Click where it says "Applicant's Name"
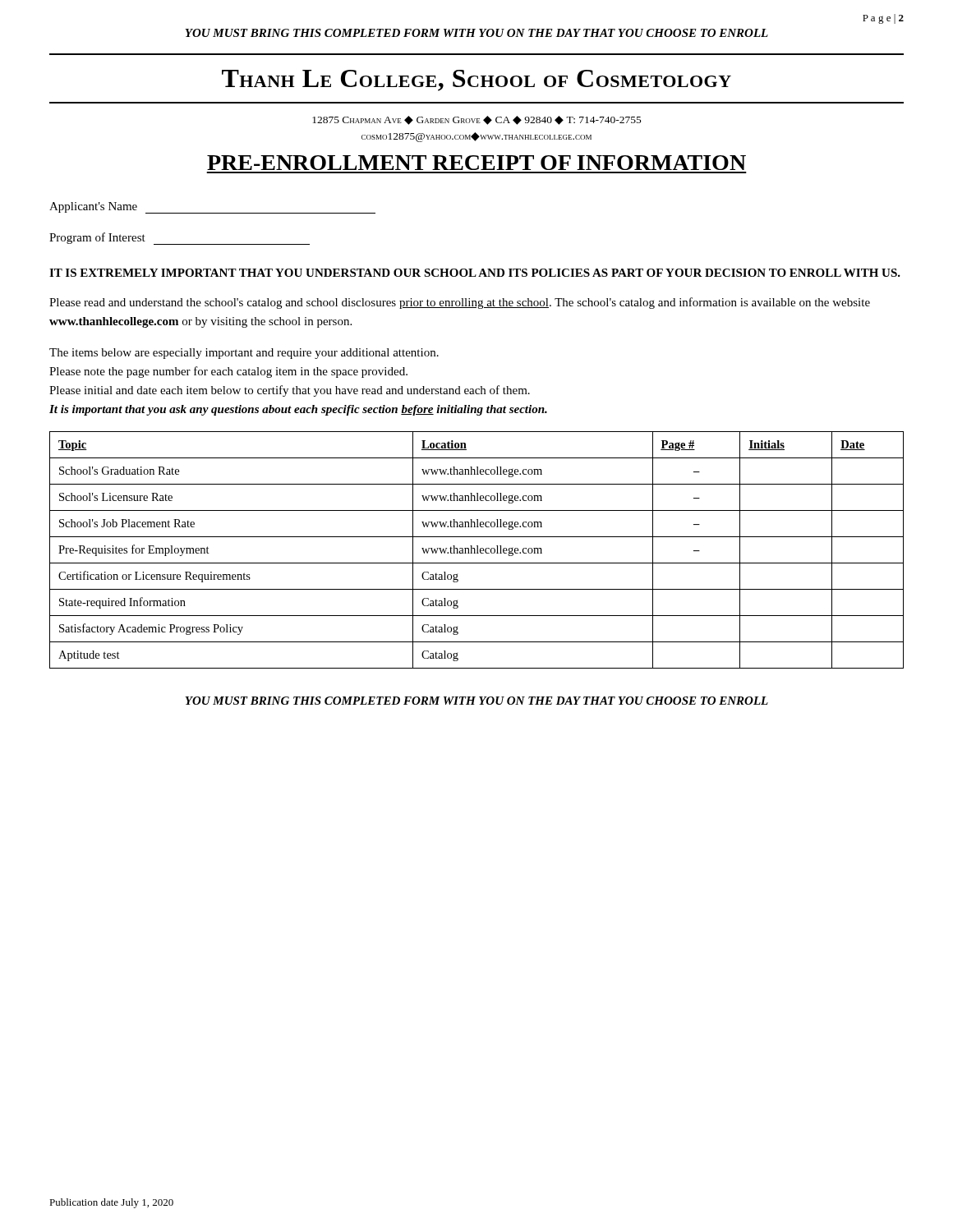Screen dimensions: 1232x953 [x=212, y=206]
